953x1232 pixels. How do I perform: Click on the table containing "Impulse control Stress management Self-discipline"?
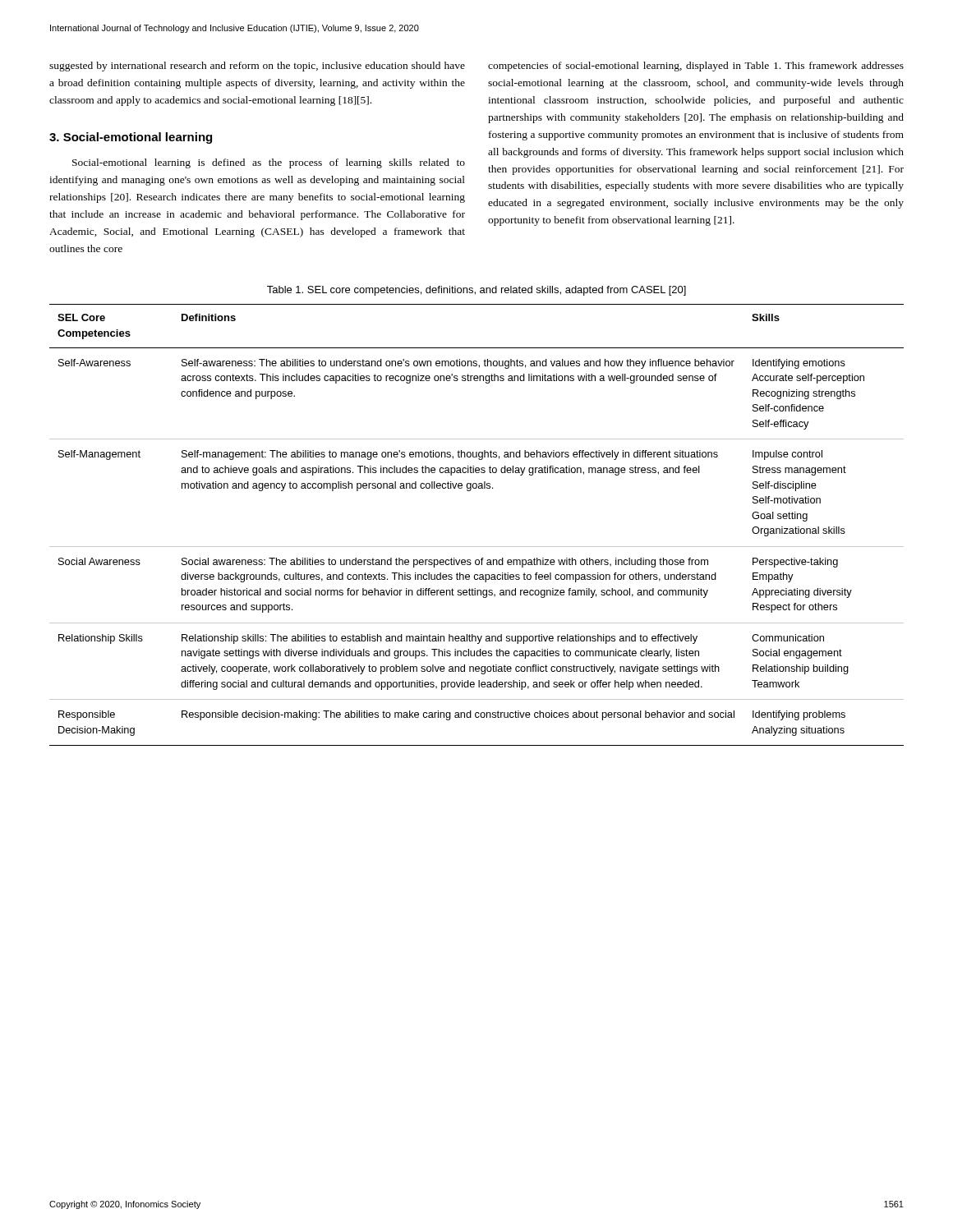click(476, 525)
